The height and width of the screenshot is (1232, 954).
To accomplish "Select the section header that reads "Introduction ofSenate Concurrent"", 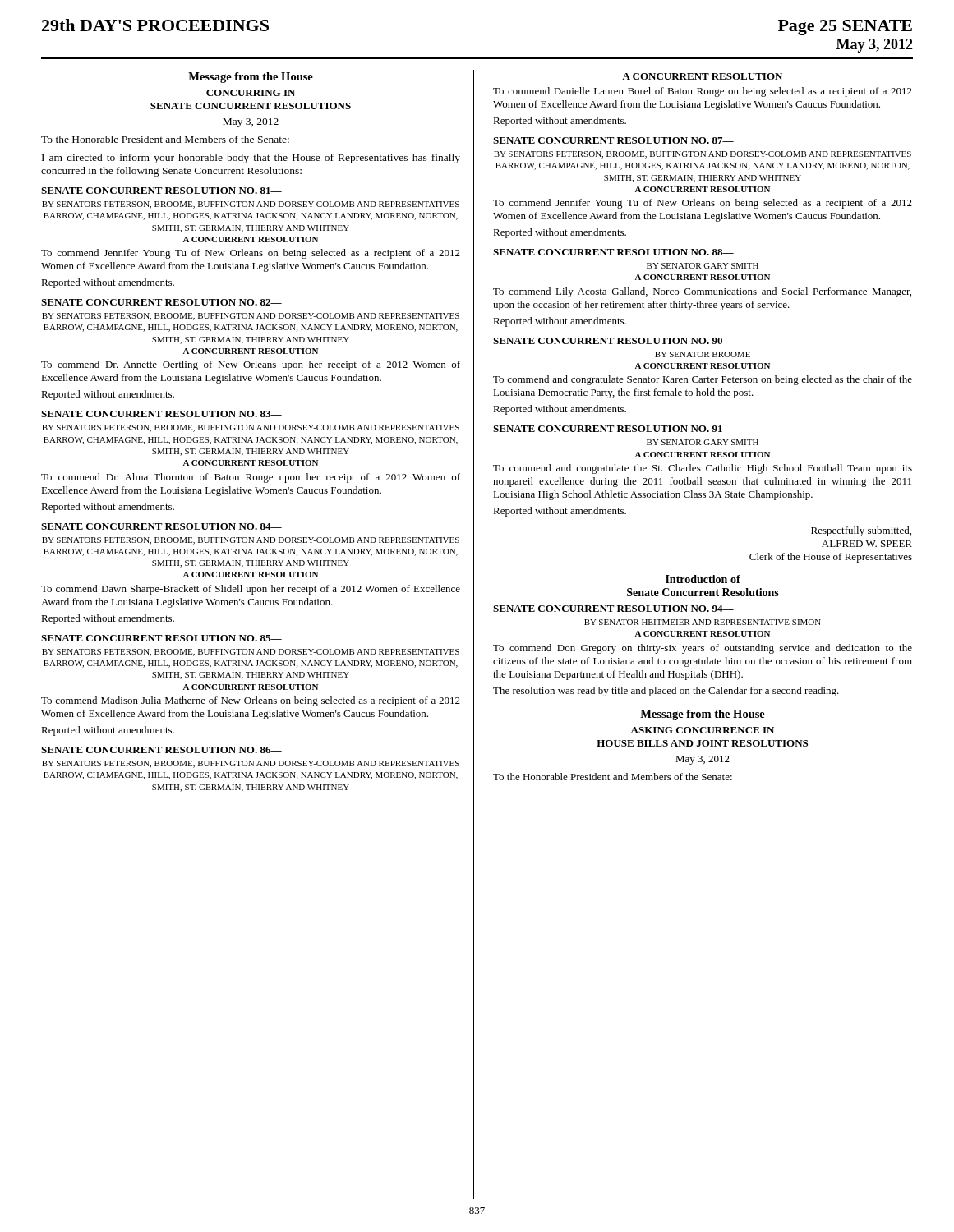I will 703,586.
